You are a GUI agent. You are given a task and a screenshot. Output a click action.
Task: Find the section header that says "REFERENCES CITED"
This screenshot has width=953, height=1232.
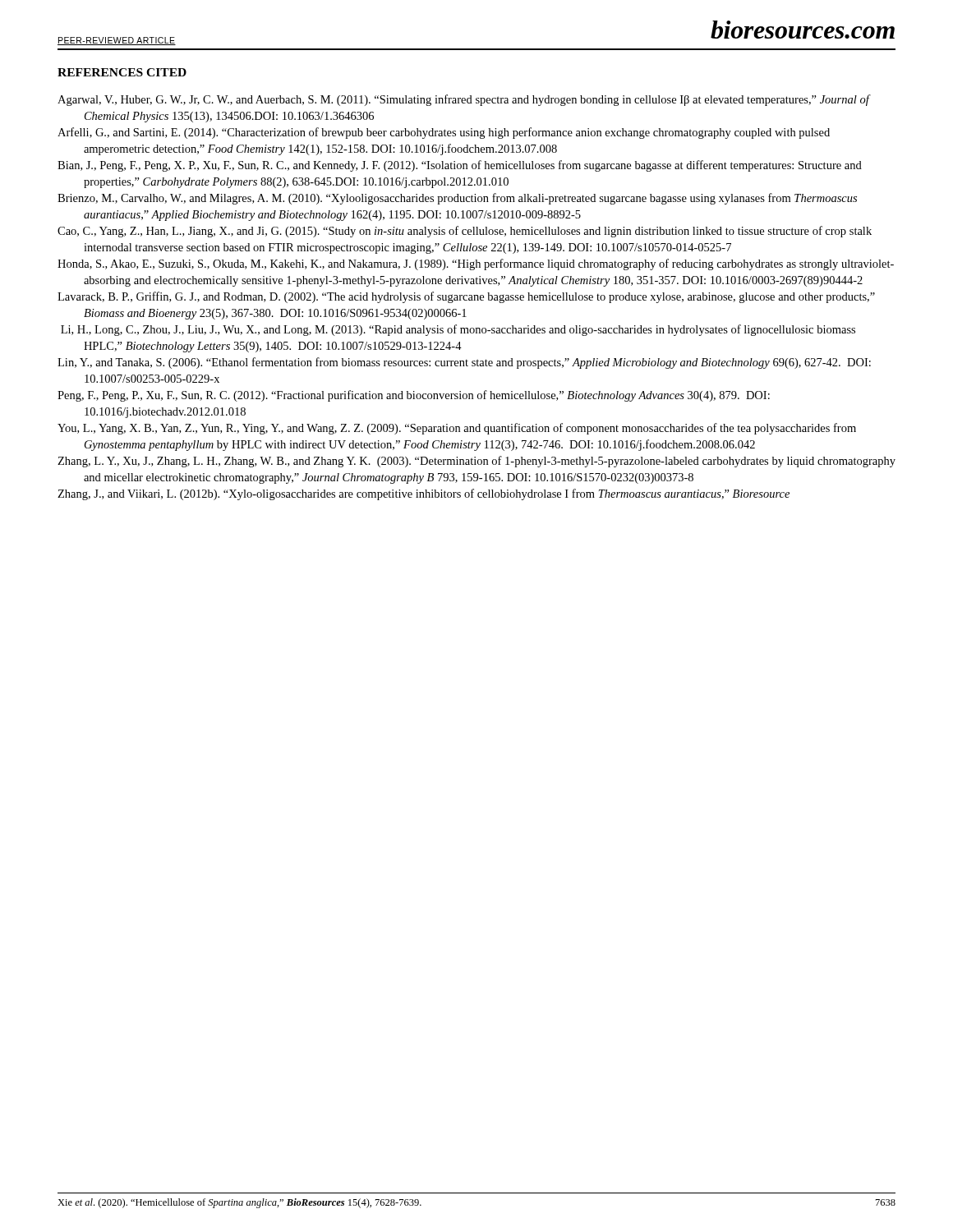pyautogui.click(x=122, y=72)
